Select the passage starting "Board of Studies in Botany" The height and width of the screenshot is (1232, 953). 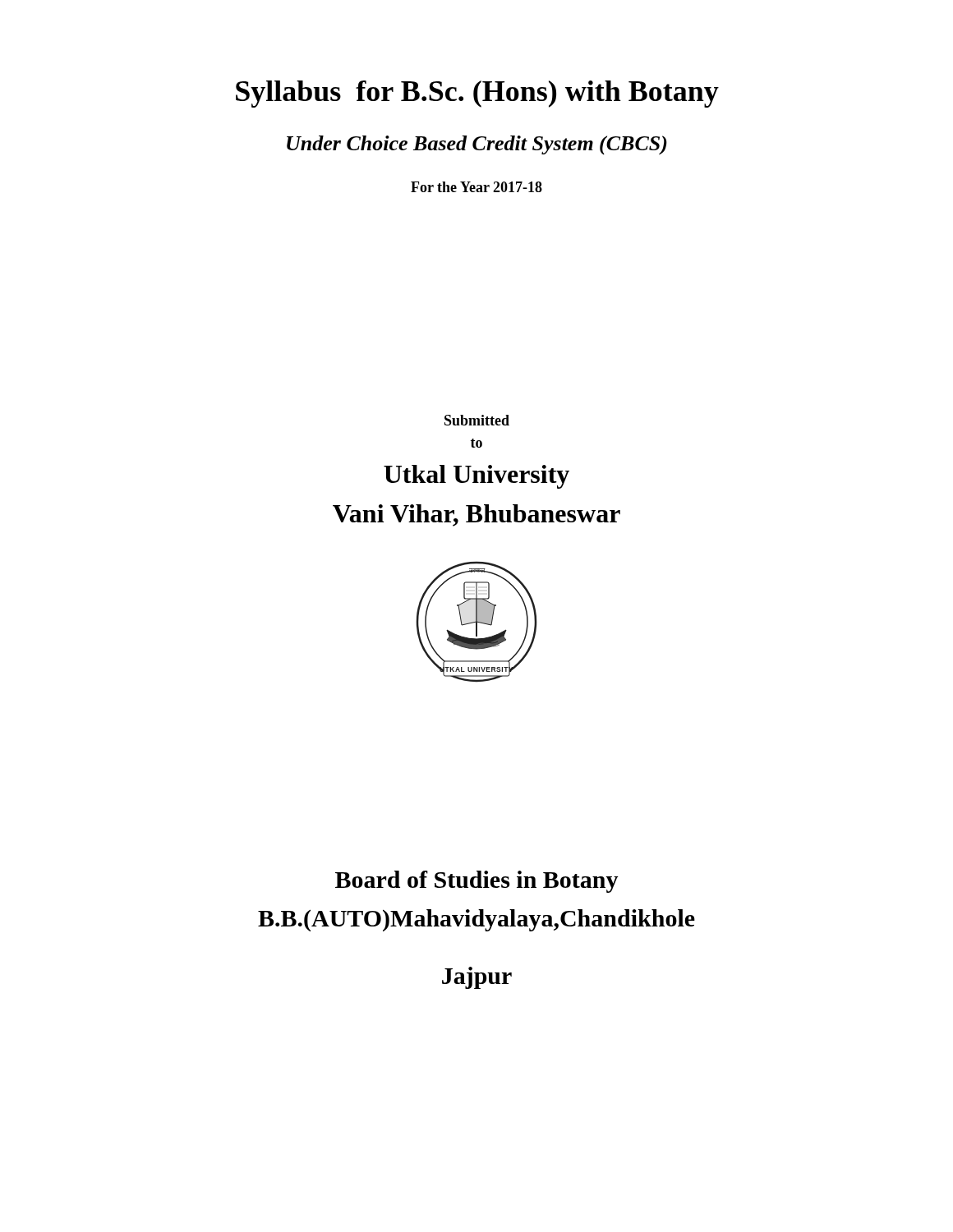click(476, 898)
